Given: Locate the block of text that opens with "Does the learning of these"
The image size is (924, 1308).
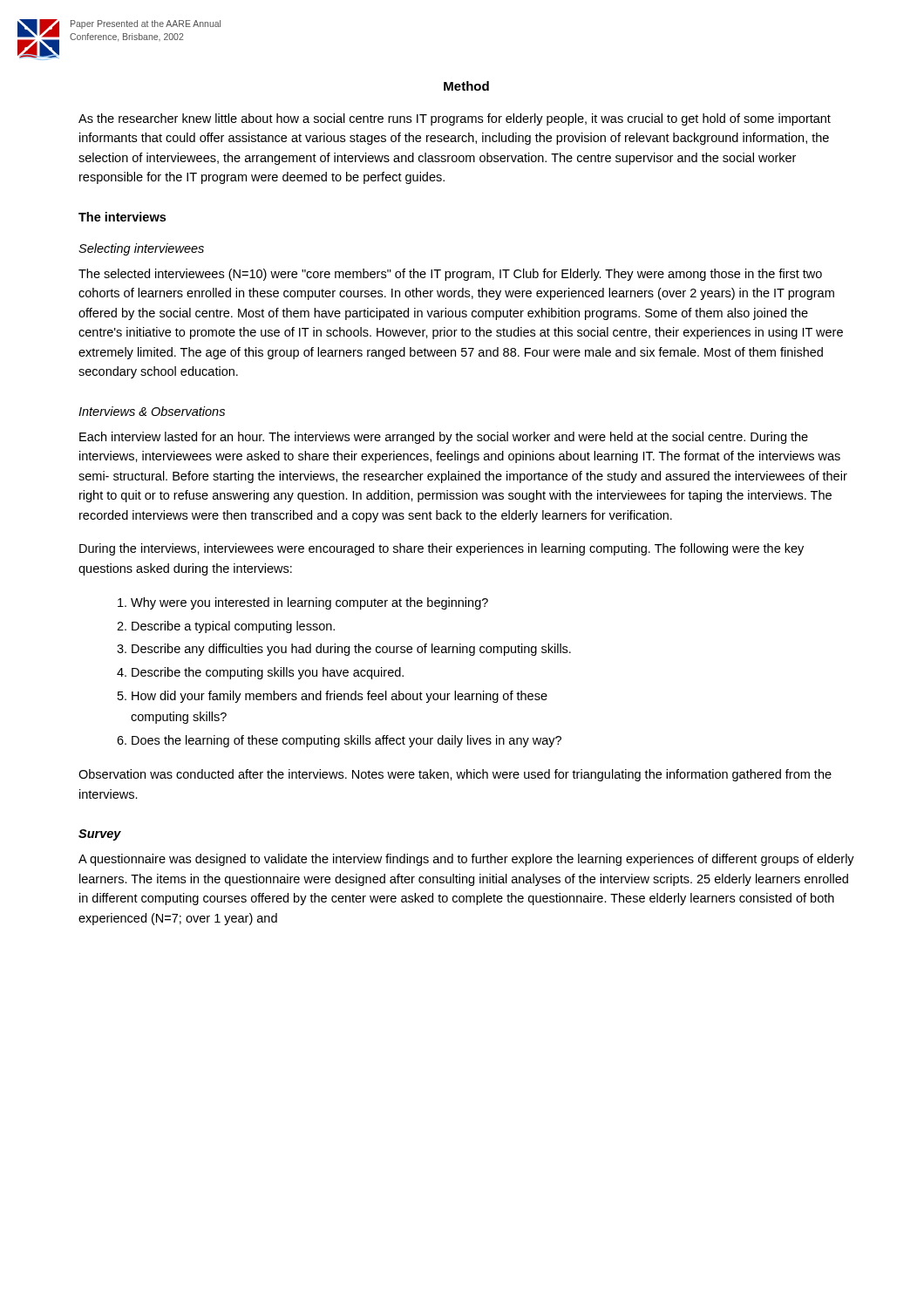Looking at the screenshot, I should pos(492,740).
